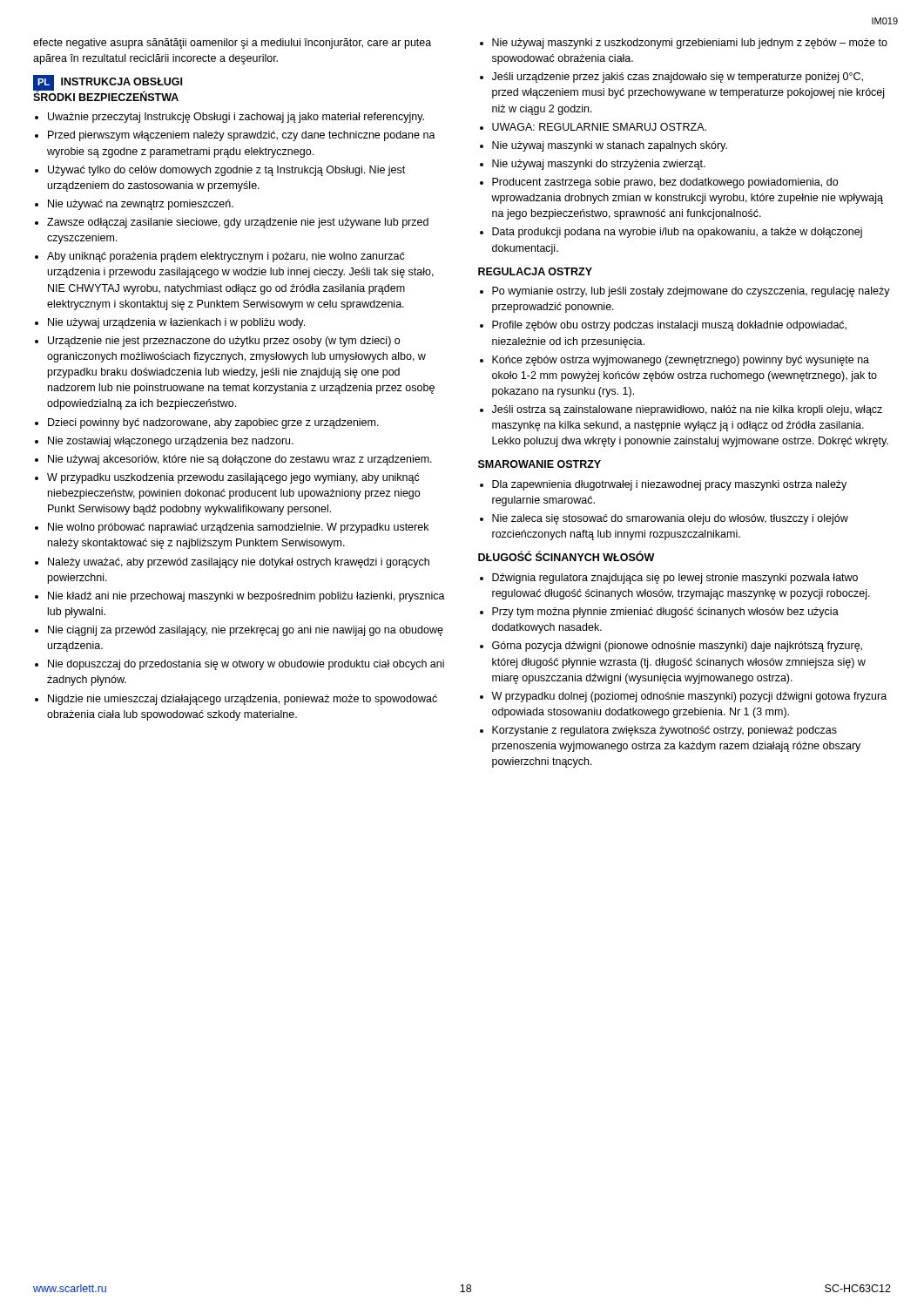Locate the section header containing "DŁUGOŚĆ ŚCINANYCH WŁOSÓW"

point(566,558)
